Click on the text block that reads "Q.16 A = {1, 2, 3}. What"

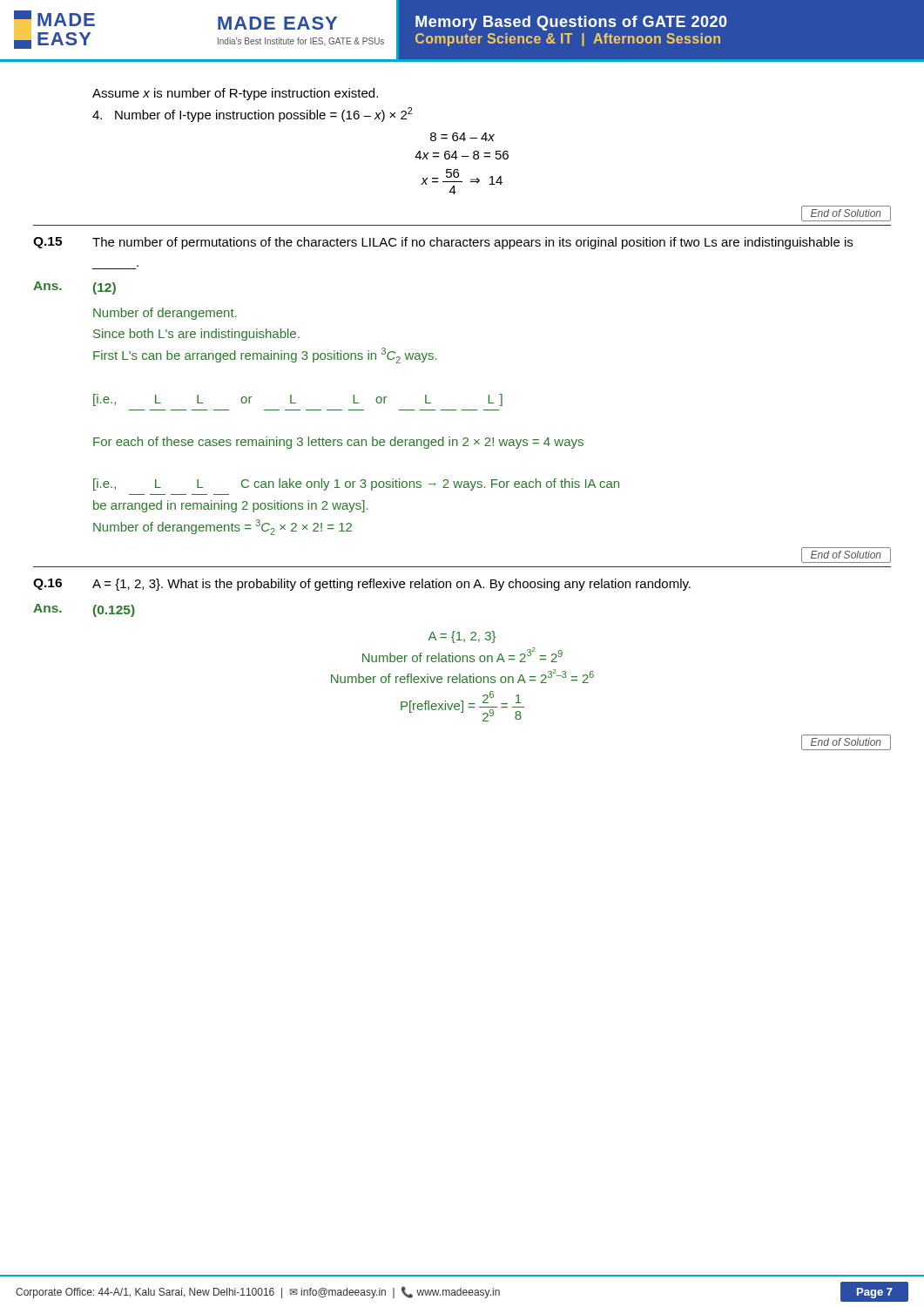pyautogui.click(x=462, y=584)
